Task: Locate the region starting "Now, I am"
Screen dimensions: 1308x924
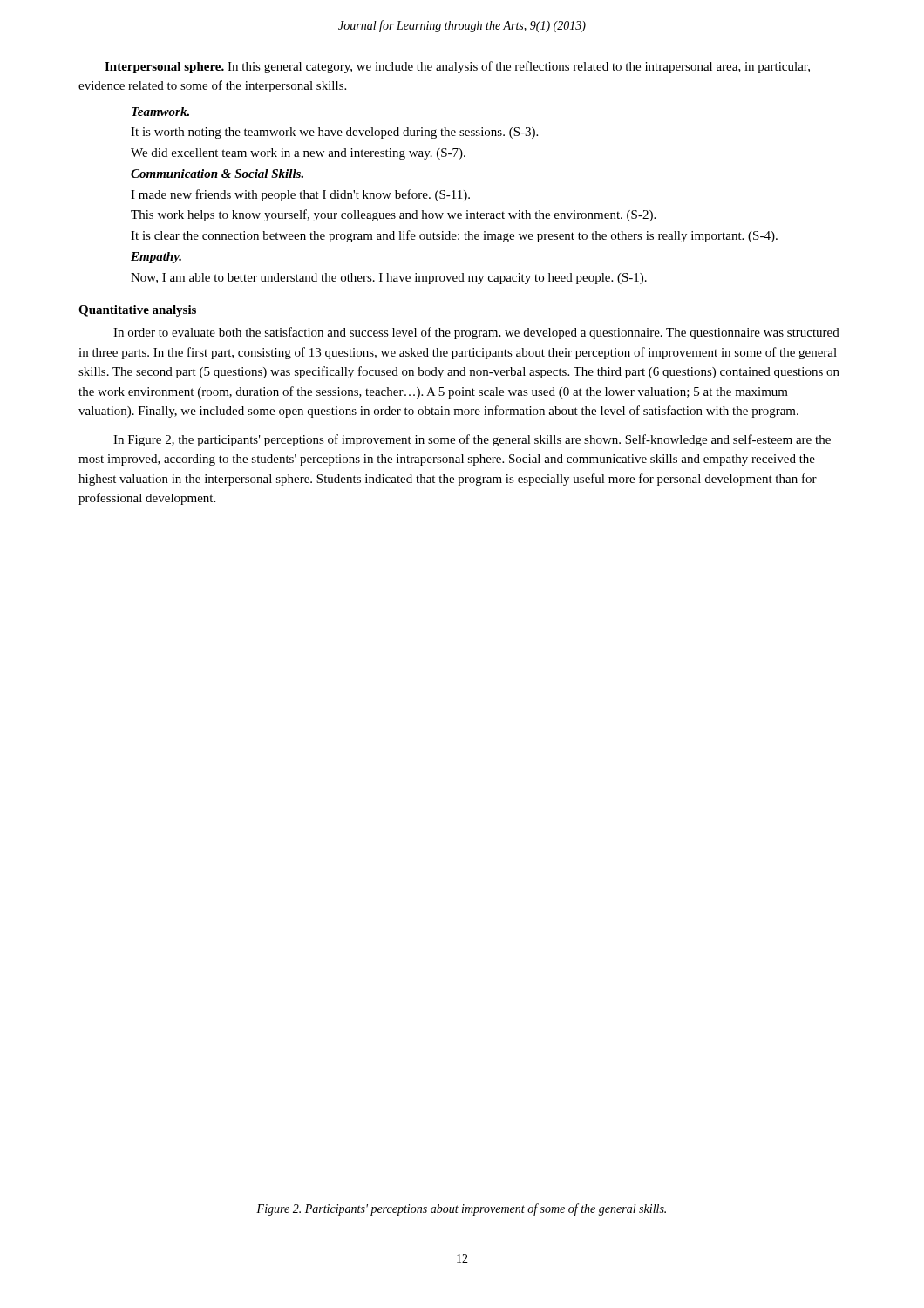Action: [389, 277]
